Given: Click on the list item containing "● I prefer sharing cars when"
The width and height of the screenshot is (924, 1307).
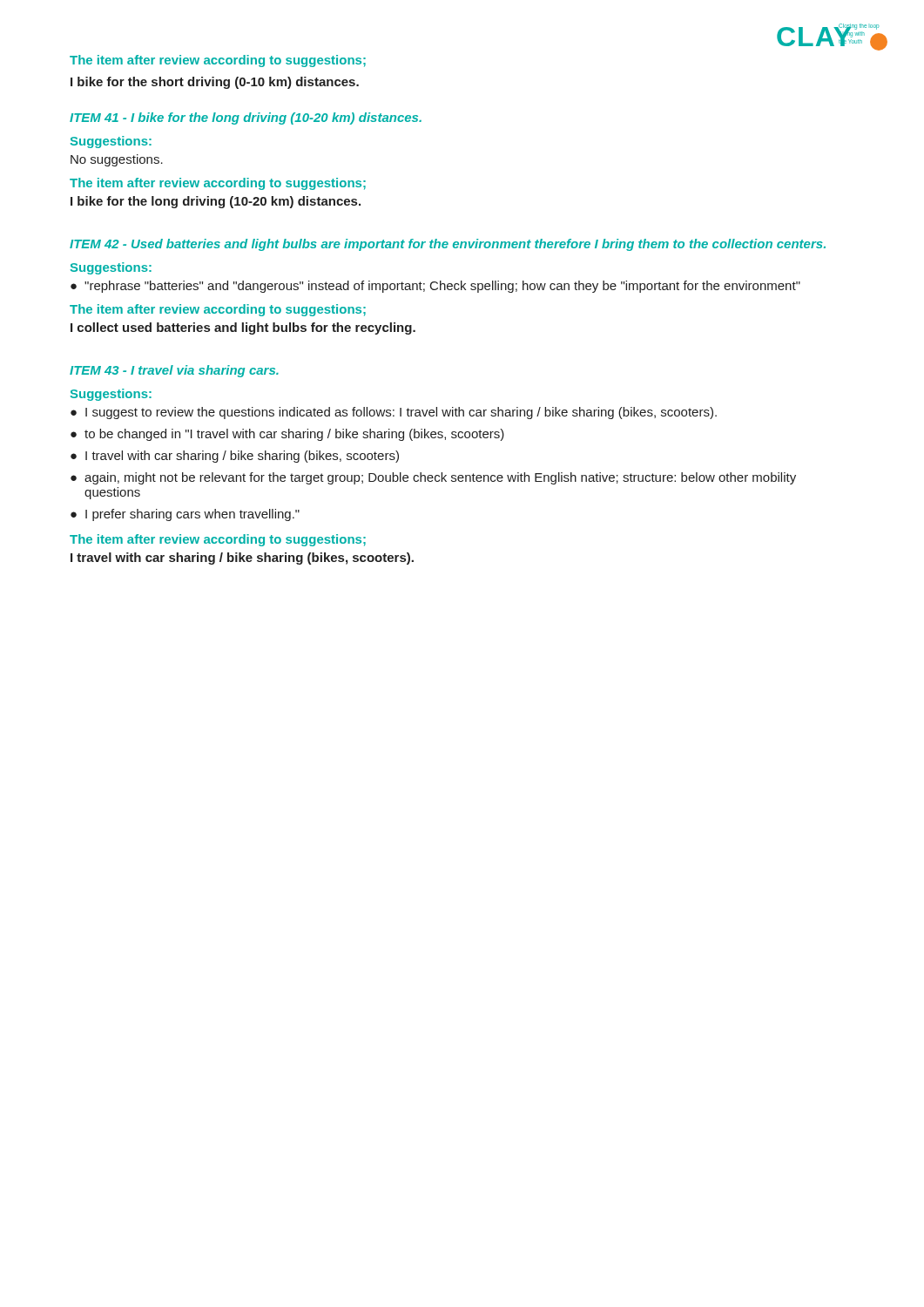Looking at the screenshot, I should pos(185,514).
